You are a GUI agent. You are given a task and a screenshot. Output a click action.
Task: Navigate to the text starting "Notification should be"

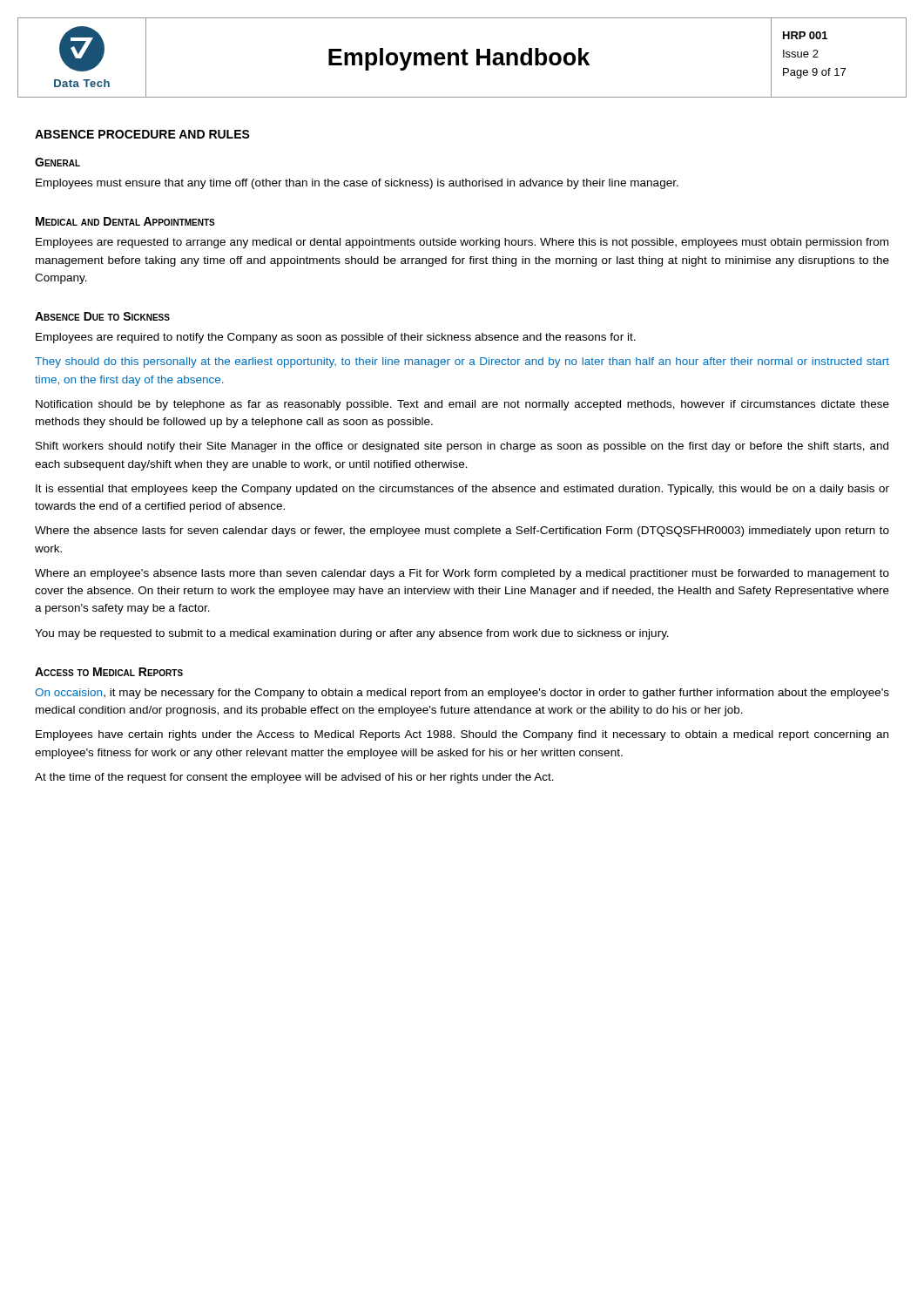tap(462, 413)
